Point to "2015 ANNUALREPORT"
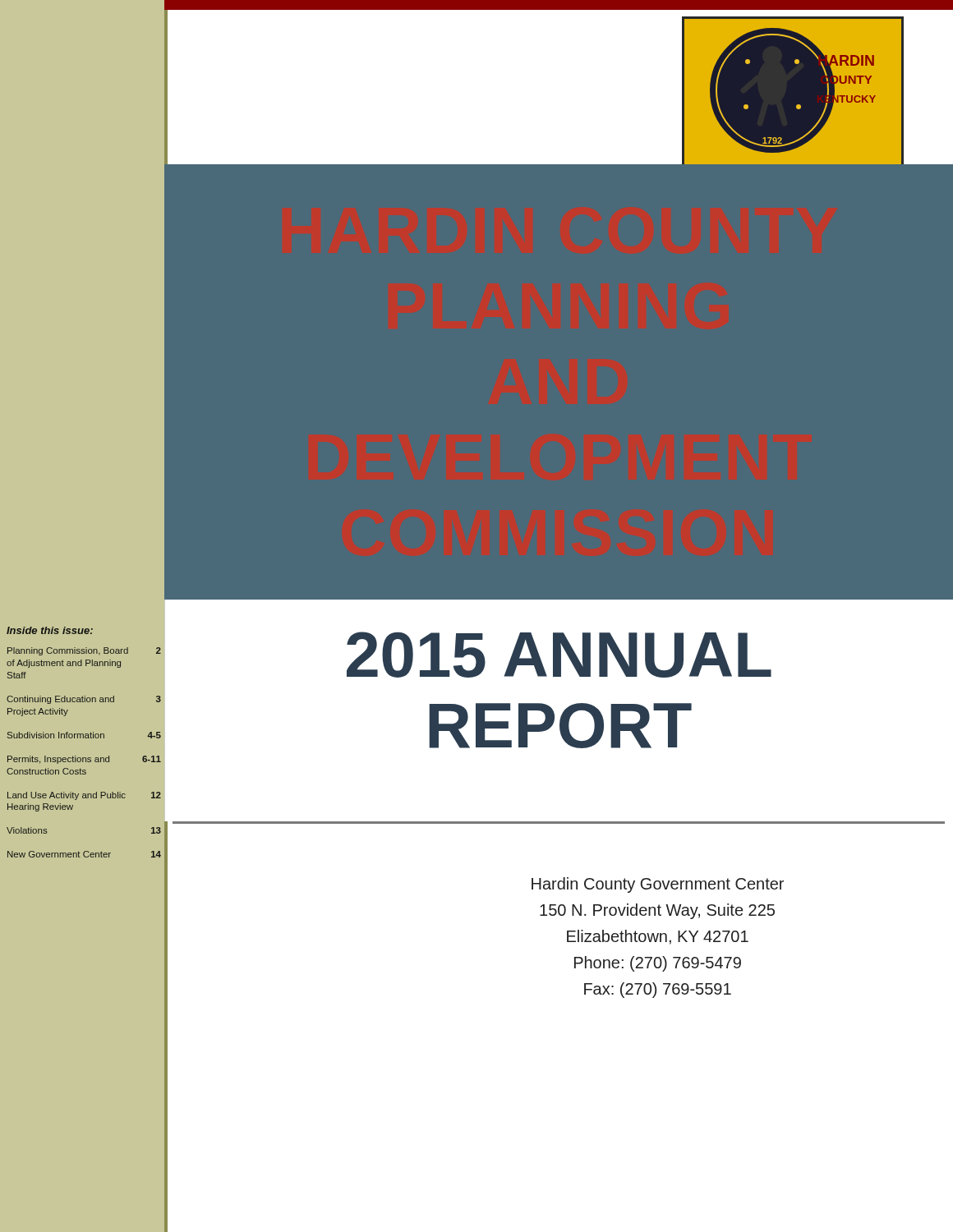 (x=559, y=691)
